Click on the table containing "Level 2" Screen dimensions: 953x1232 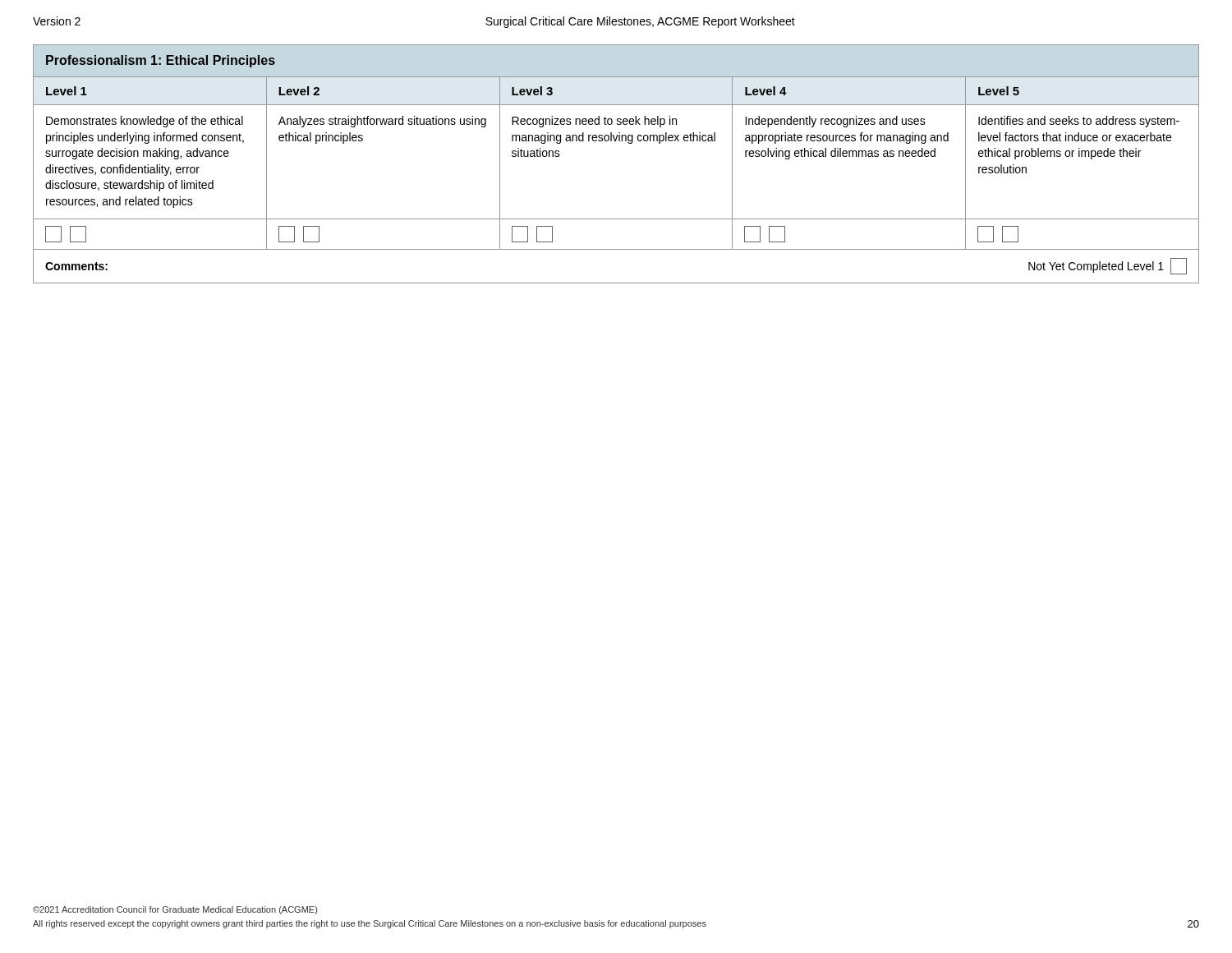(x=616, y=164)
